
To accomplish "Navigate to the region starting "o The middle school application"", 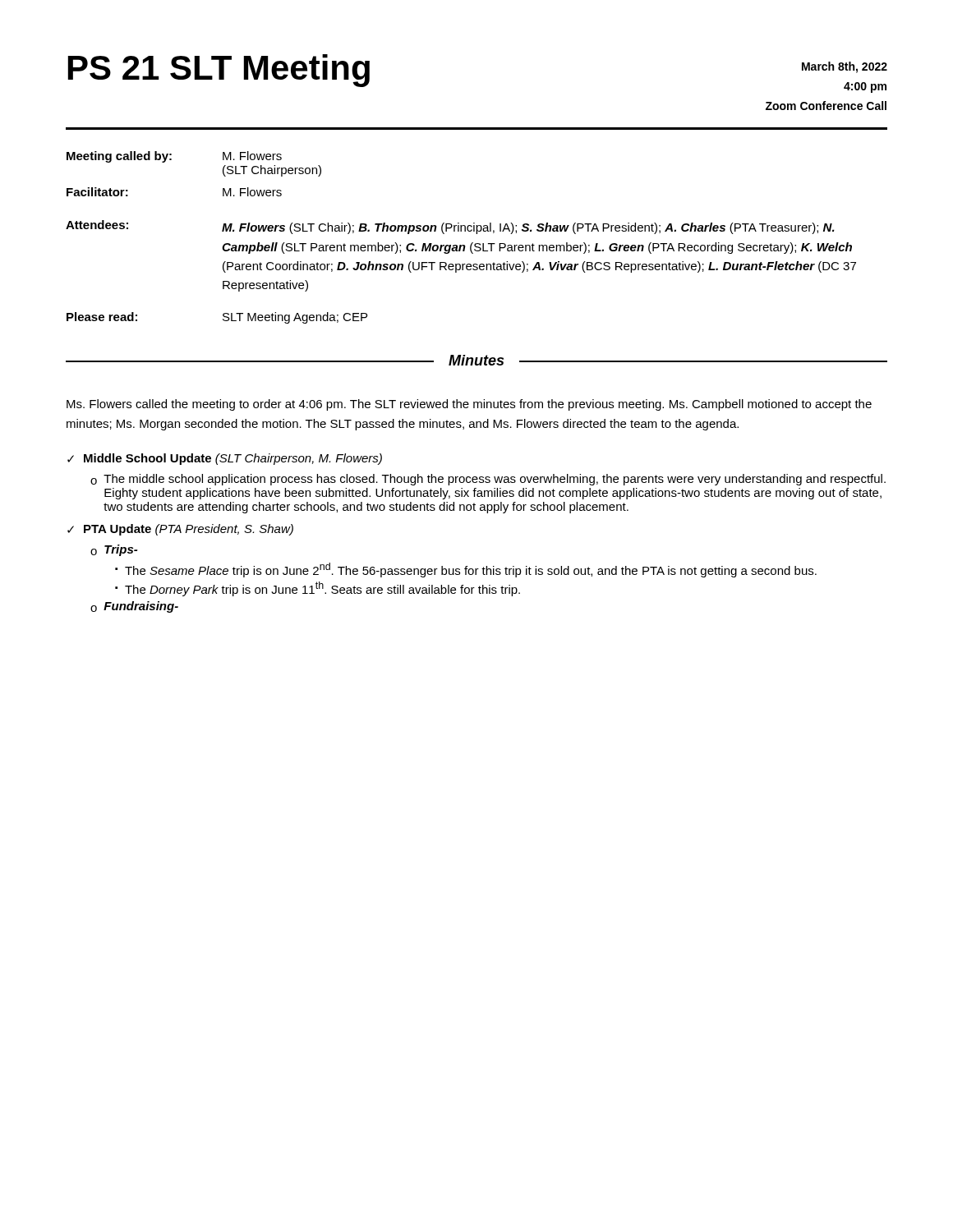I will [x=489, y=492].
